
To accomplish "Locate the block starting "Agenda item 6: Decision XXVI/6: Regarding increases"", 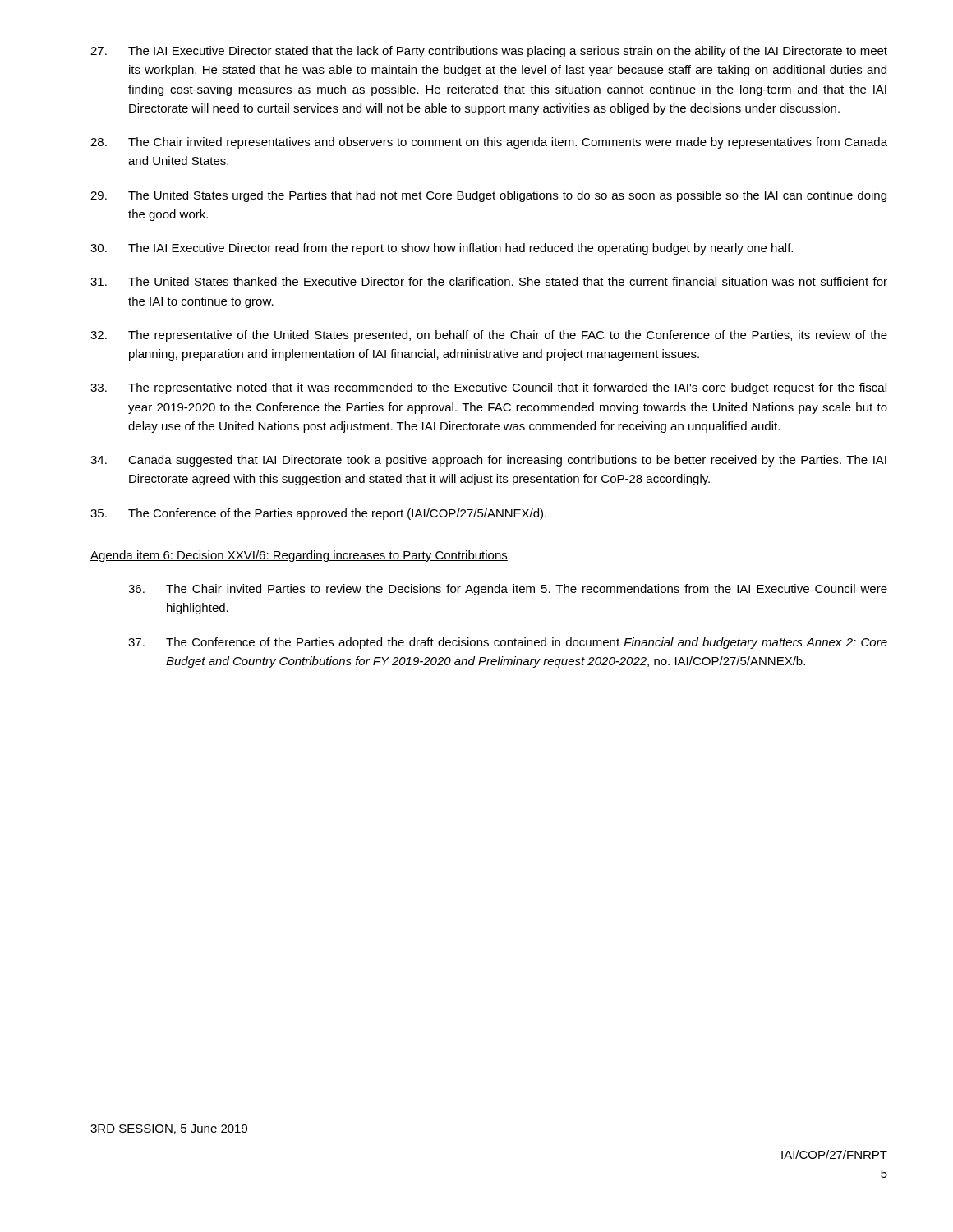I will 299,555.
